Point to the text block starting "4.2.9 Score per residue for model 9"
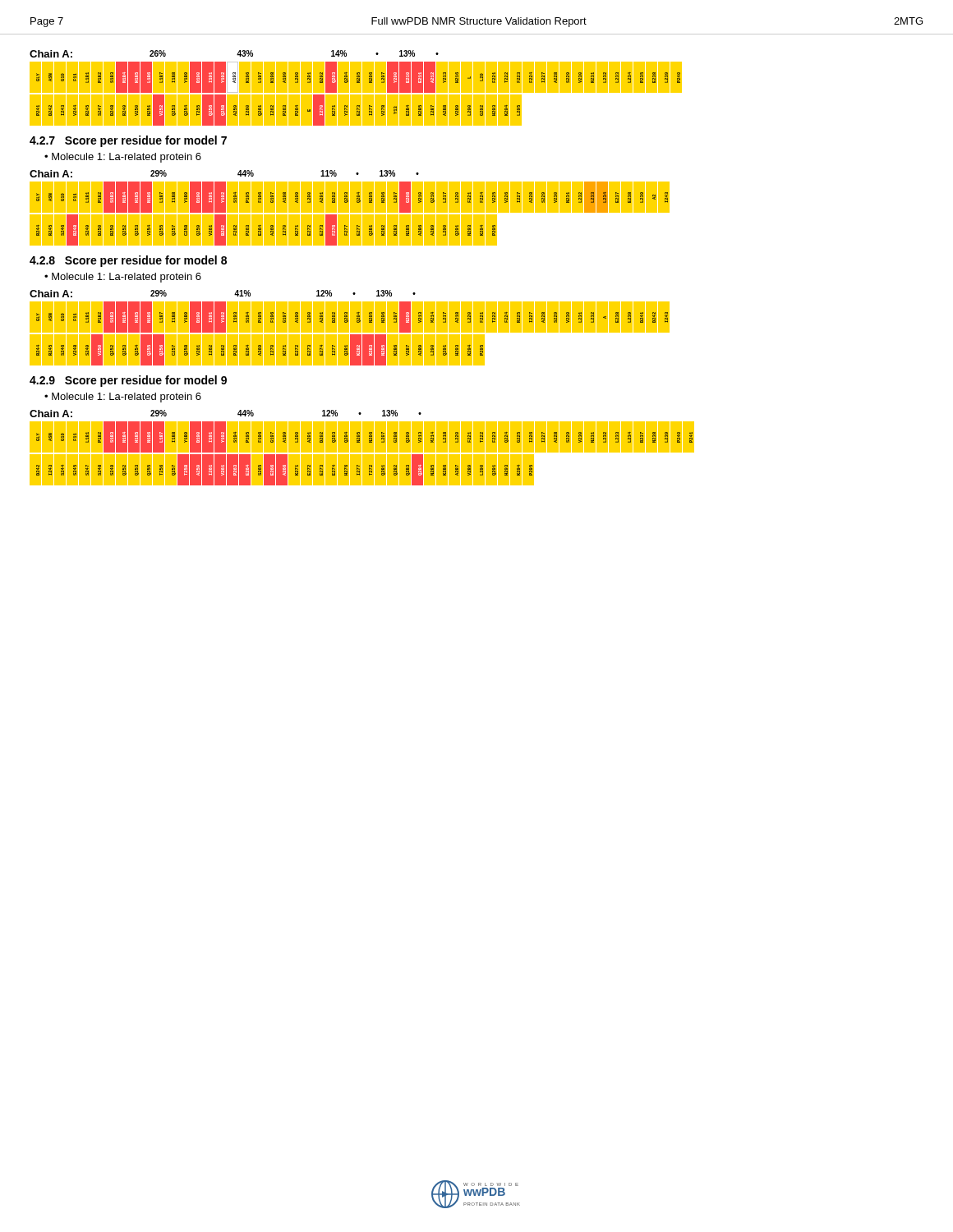The width and height of the screenshot is (953, 1232). 128,380
